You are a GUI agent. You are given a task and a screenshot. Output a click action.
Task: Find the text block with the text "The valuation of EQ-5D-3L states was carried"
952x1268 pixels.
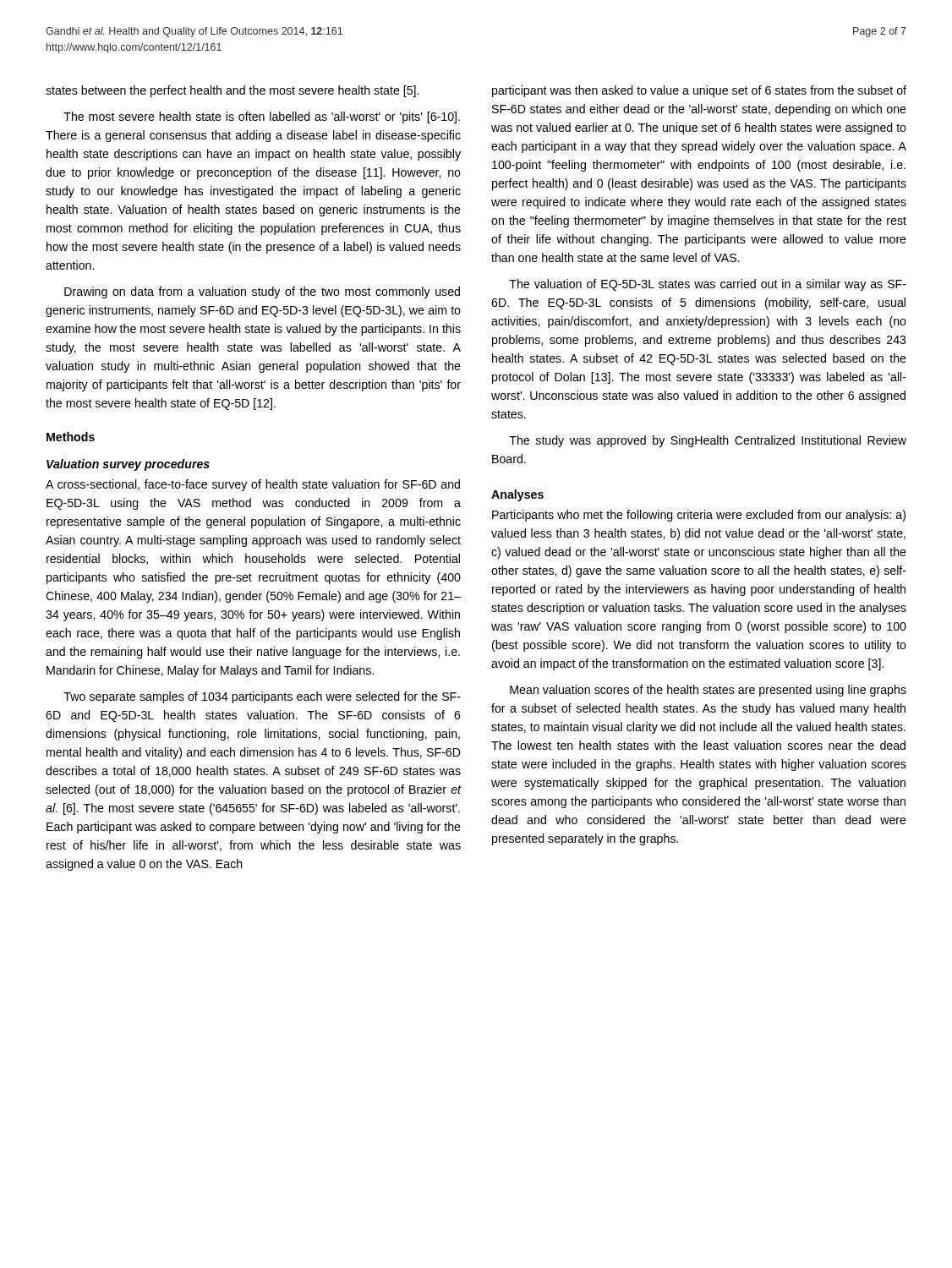click(699, 349)
